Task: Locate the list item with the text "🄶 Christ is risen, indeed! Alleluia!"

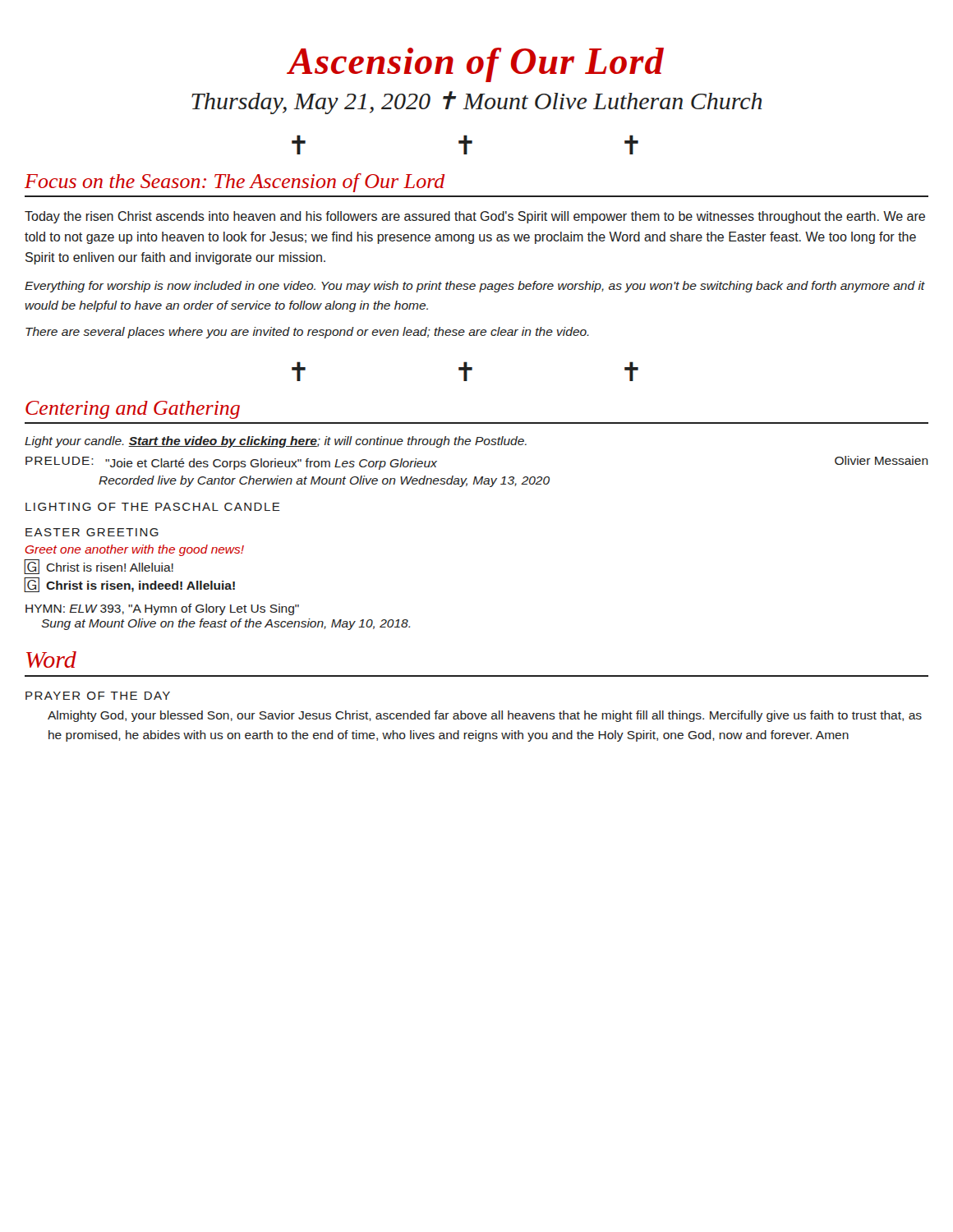Action: (130, 586)
